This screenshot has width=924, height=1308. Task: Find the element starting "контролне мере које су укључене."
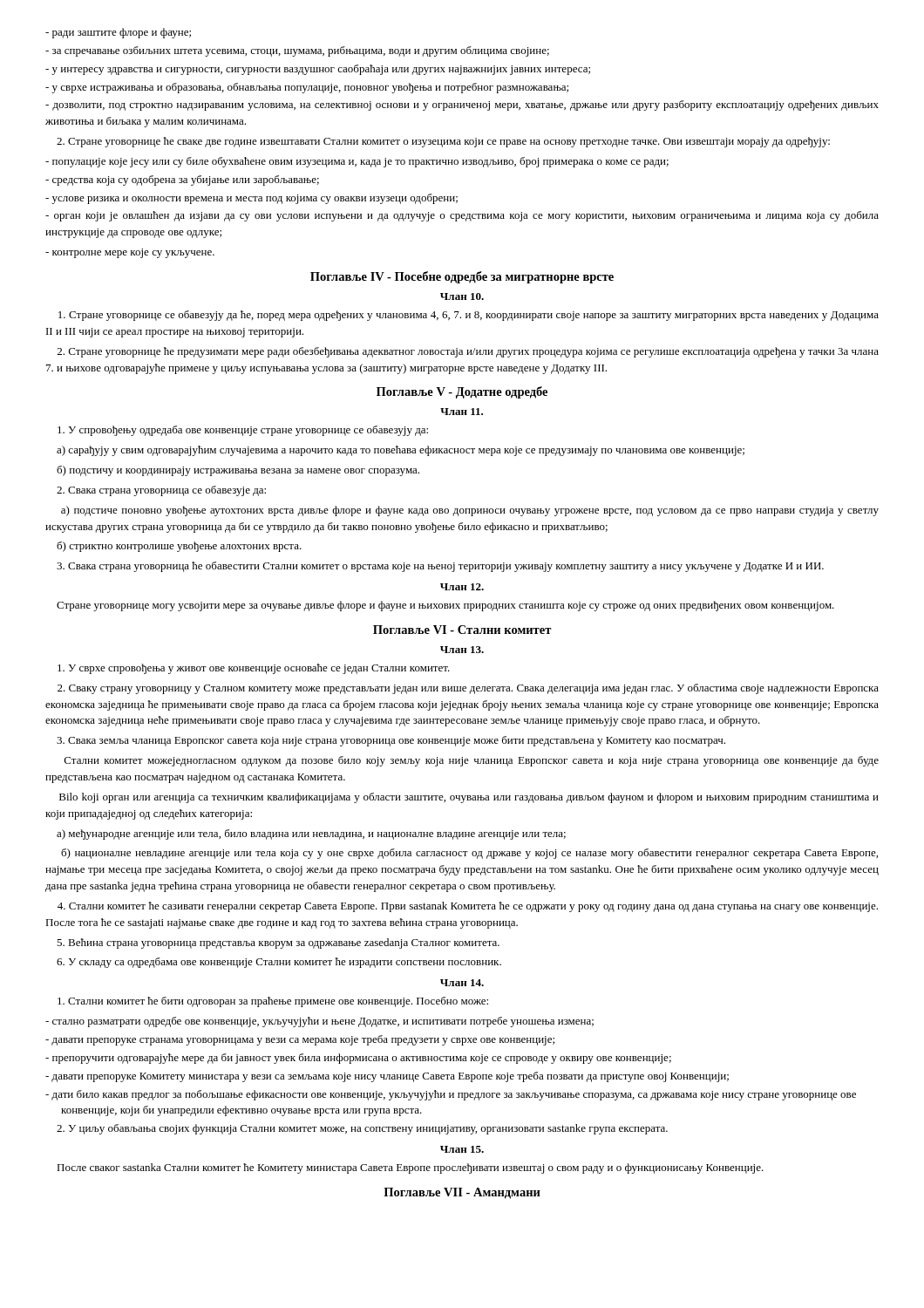click(x=130, y=252)
